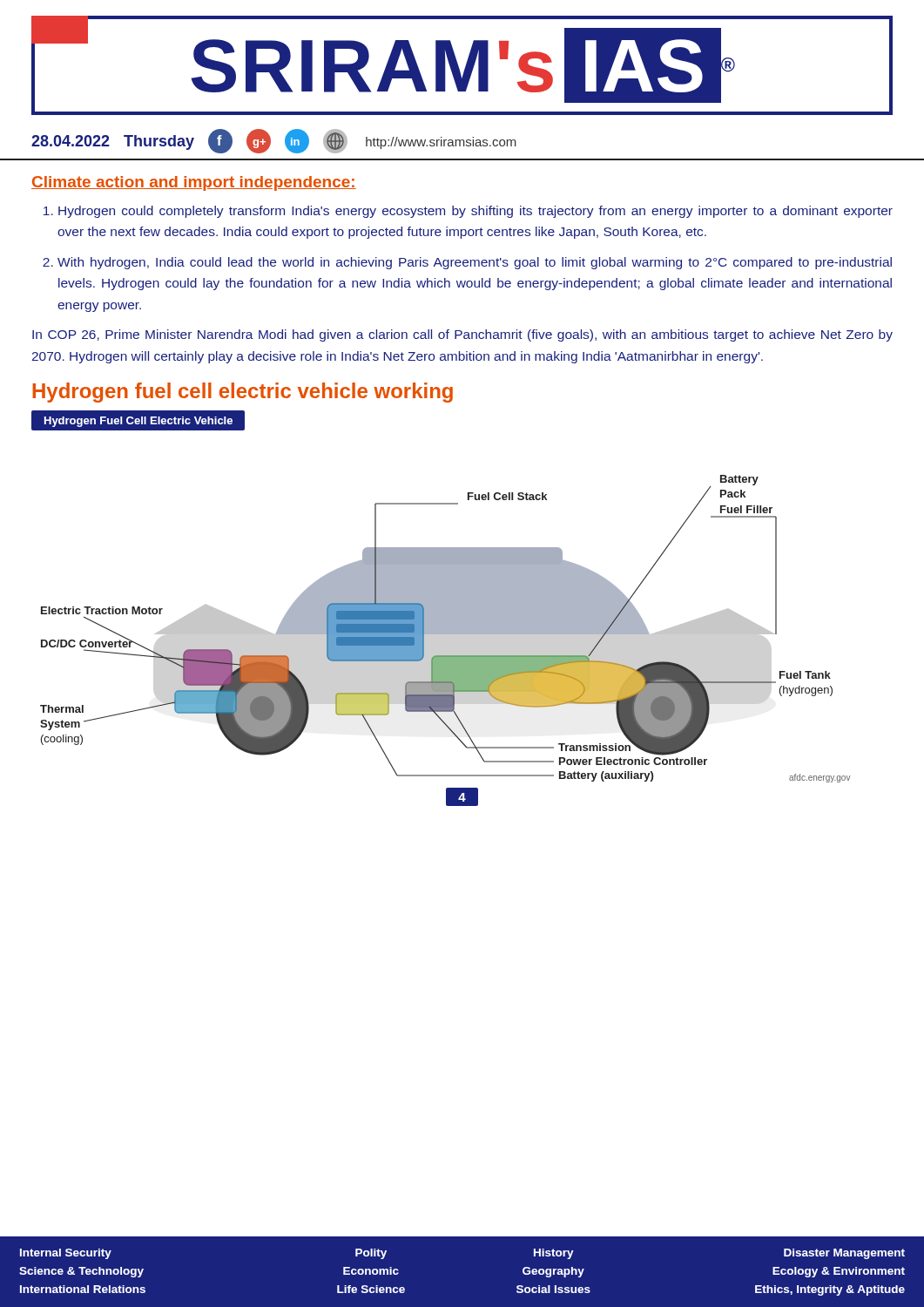Click on the engineering diagram
Viewport: 924px width, 1307px height.
click(x=462, y=609)
